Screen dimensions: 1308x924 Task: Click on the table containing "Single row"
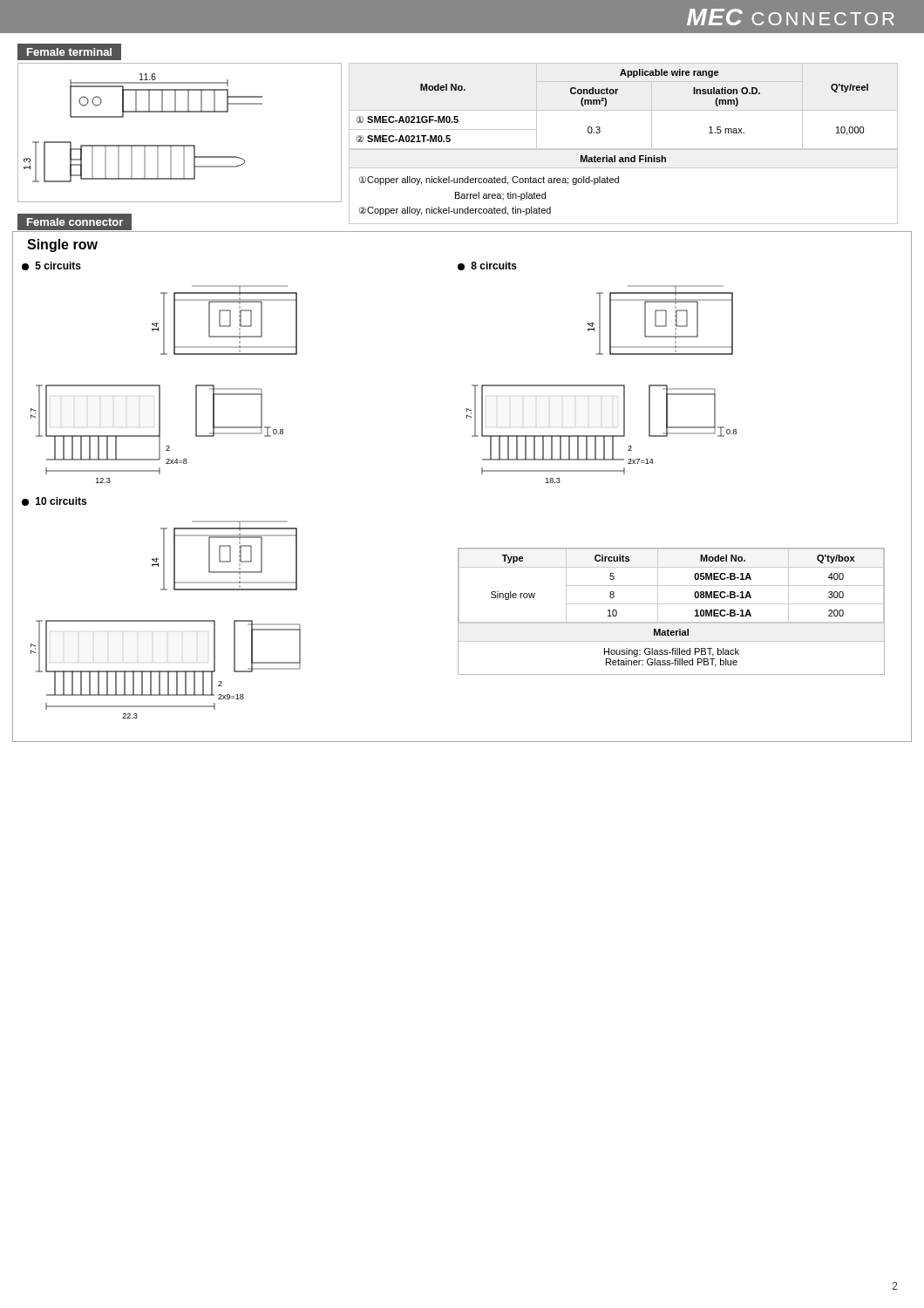pyautogui.click(x=671, y=611)
